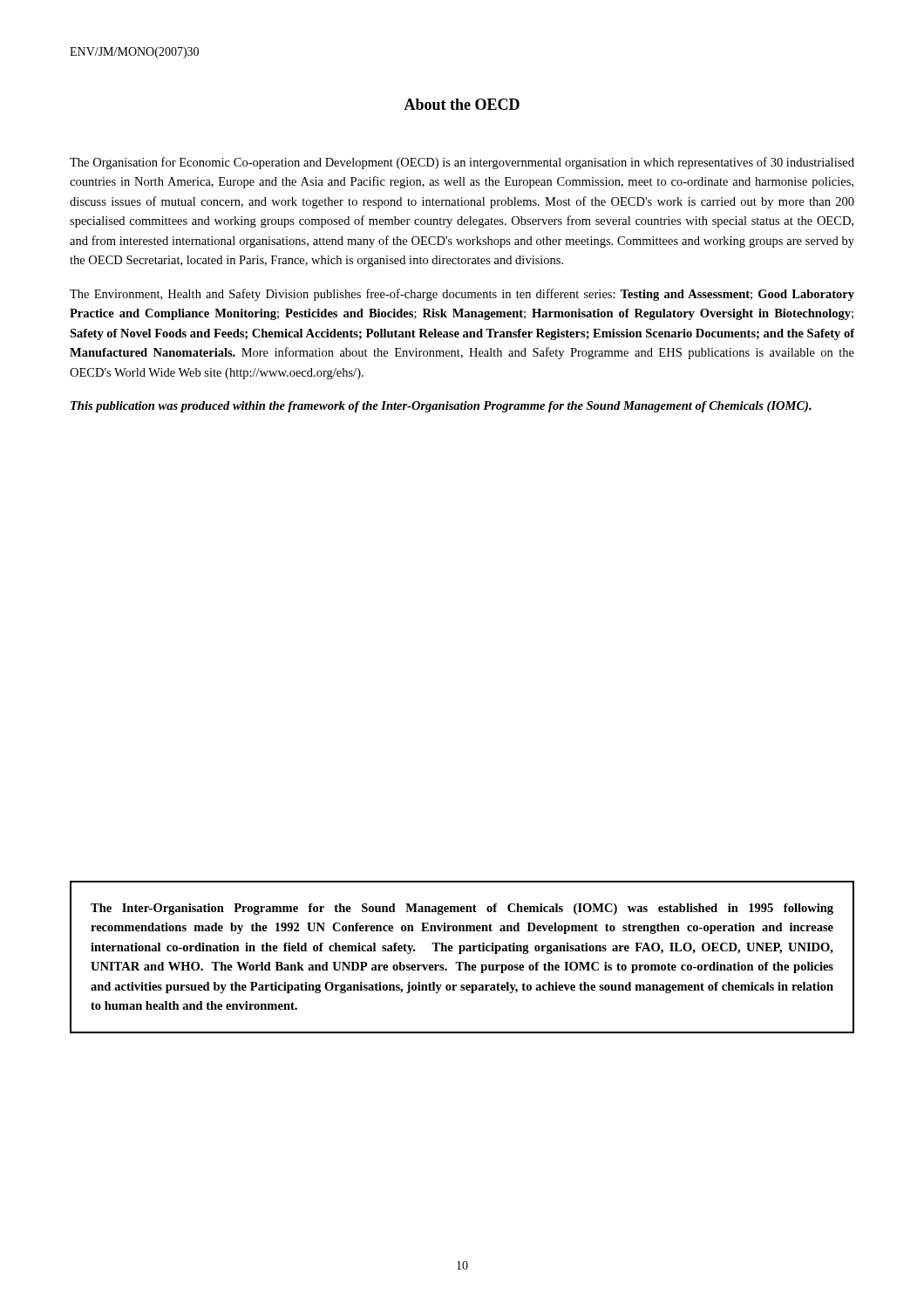The width and height of the screenshot is (924, 1308).
Task: Click on the text block with the text "The Organisation for"
Action: pos(462,211)
